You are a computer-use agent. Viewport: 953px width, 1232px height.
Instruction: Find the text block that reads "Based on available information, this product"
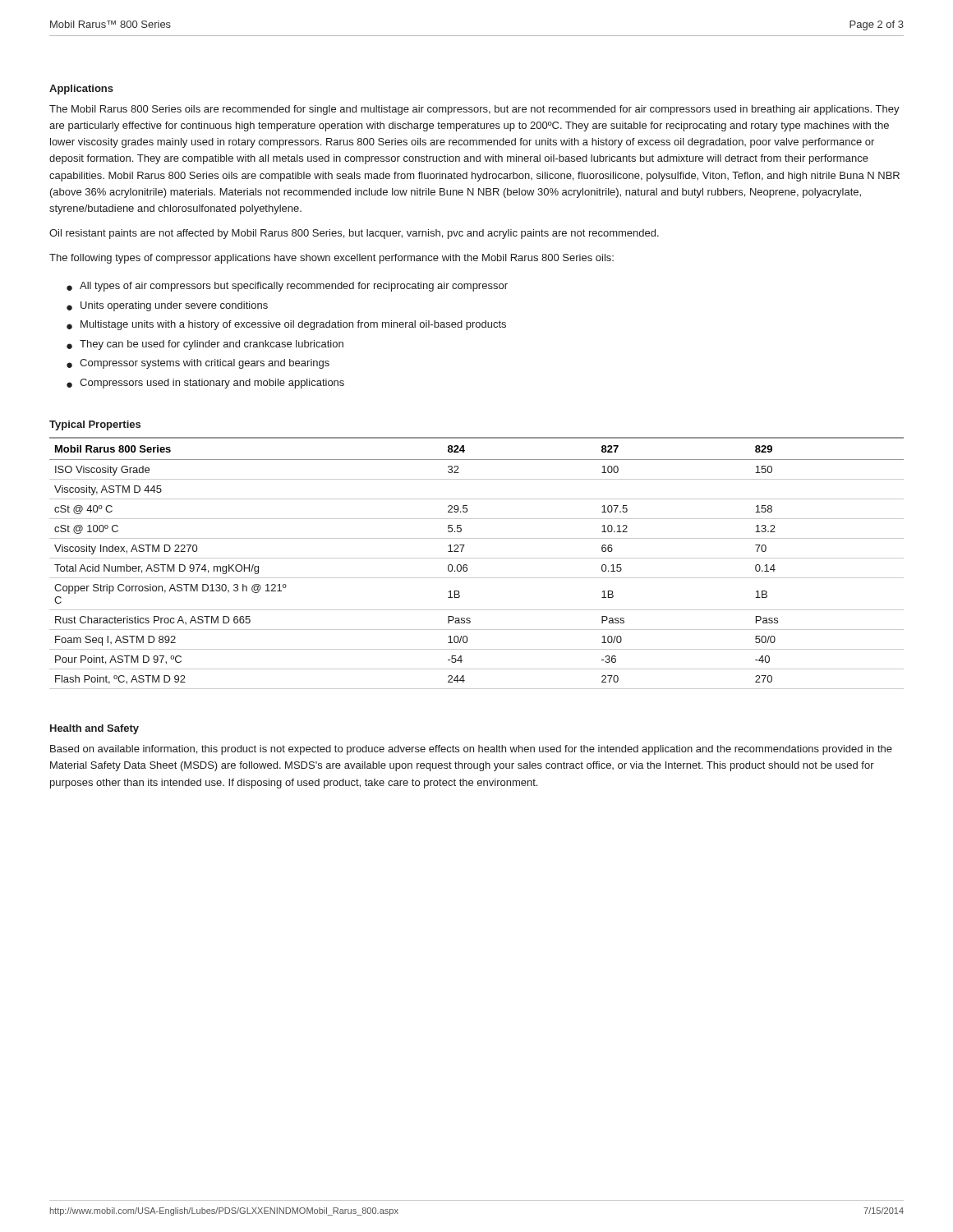tap(471, 765)
